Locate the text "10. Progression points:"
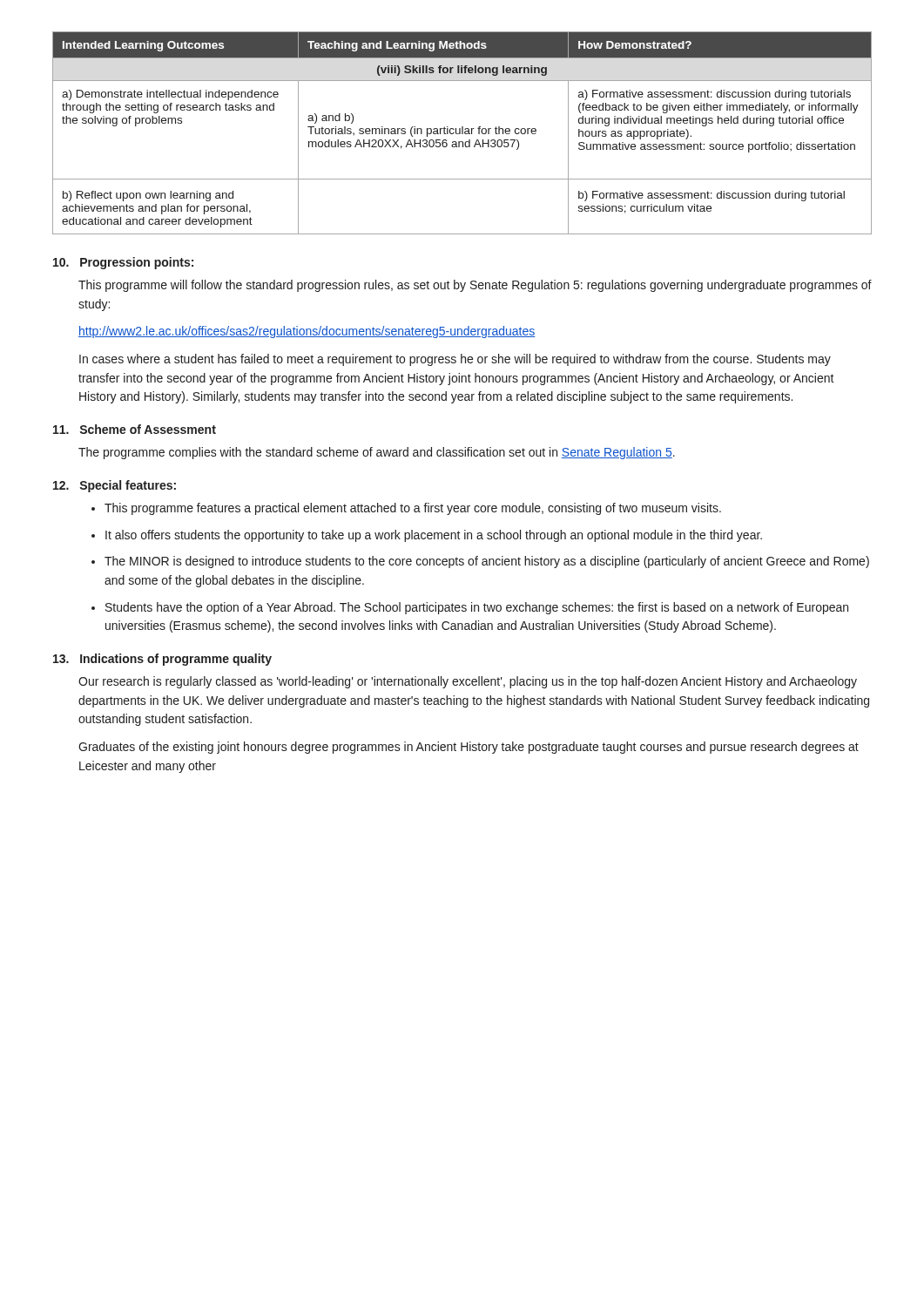924x1307 pixels. pyautogui.click(x=123, y=262)
